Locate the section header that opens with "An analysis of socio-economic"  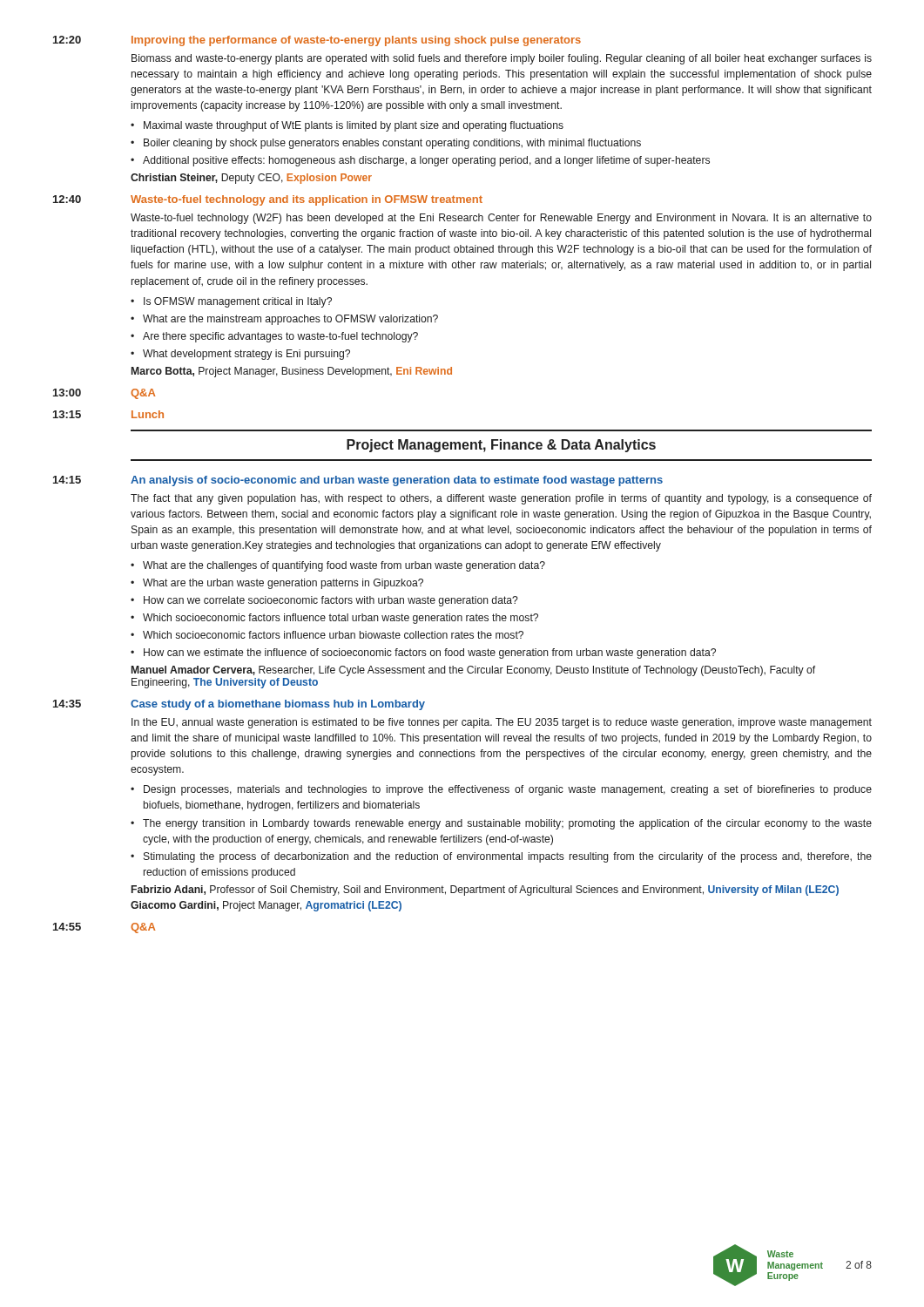pos(397,479)
